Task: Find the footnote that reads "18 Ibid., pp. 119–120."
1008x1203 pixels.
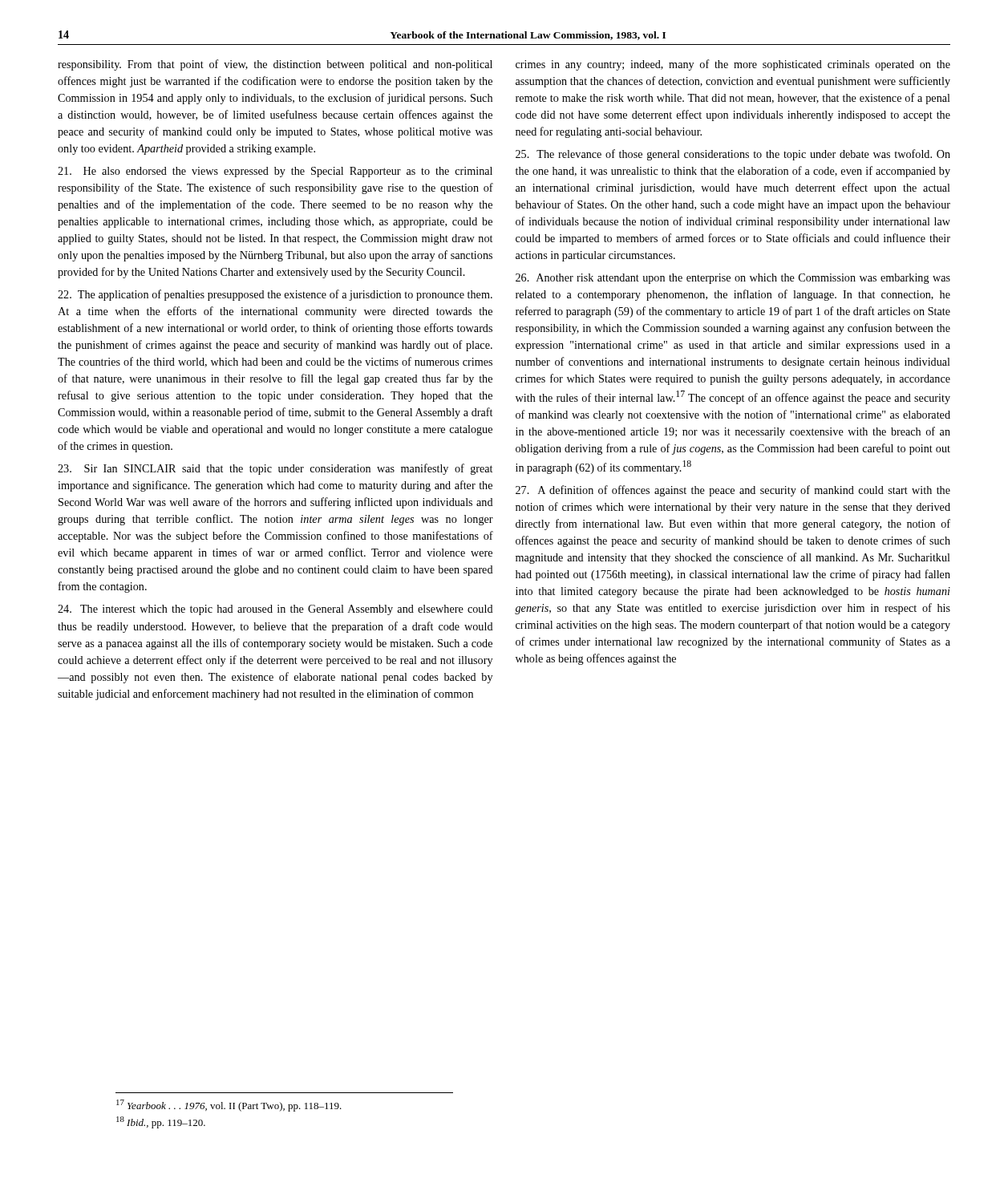Action: 284,1122
